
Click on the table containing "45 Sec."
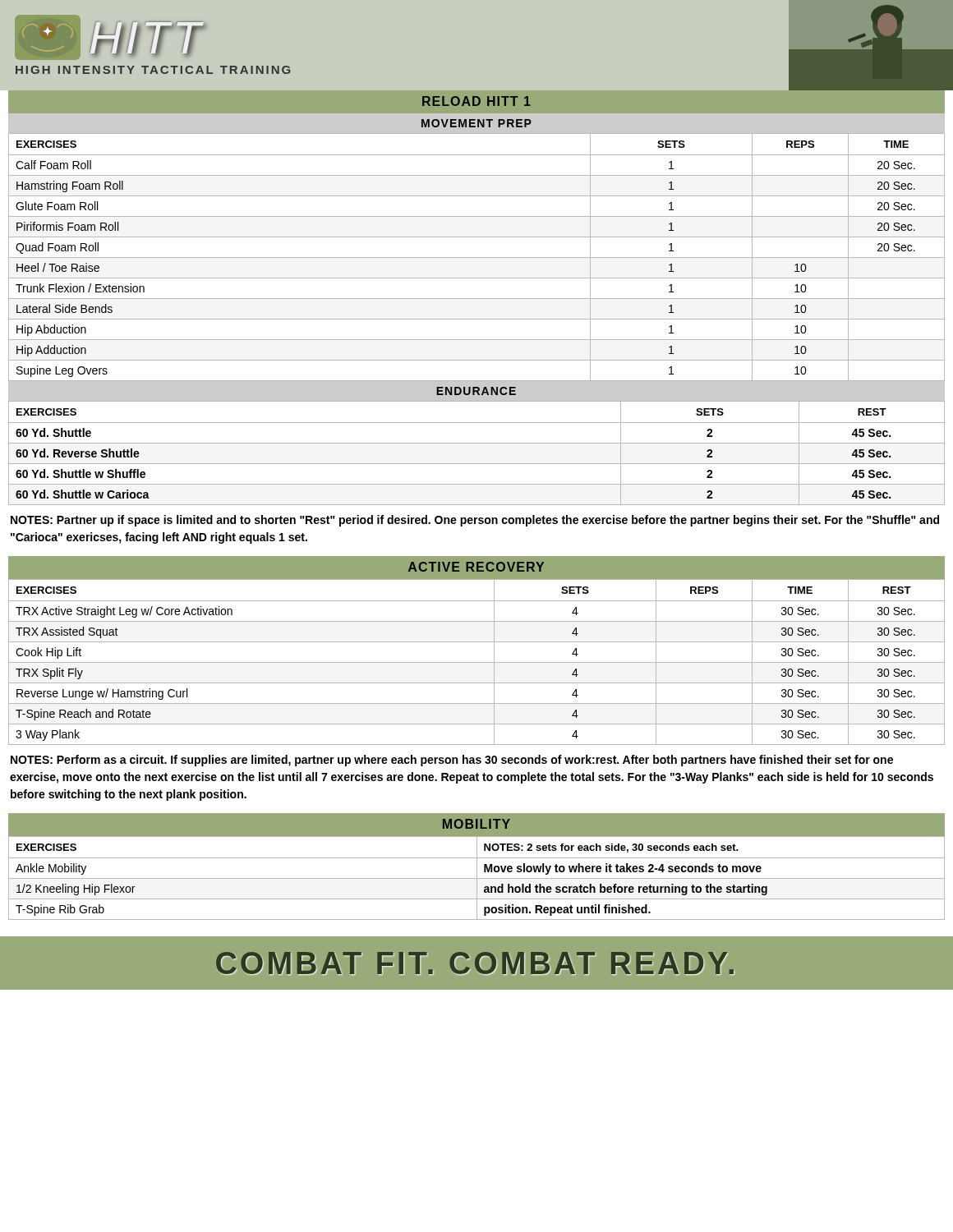476,453
